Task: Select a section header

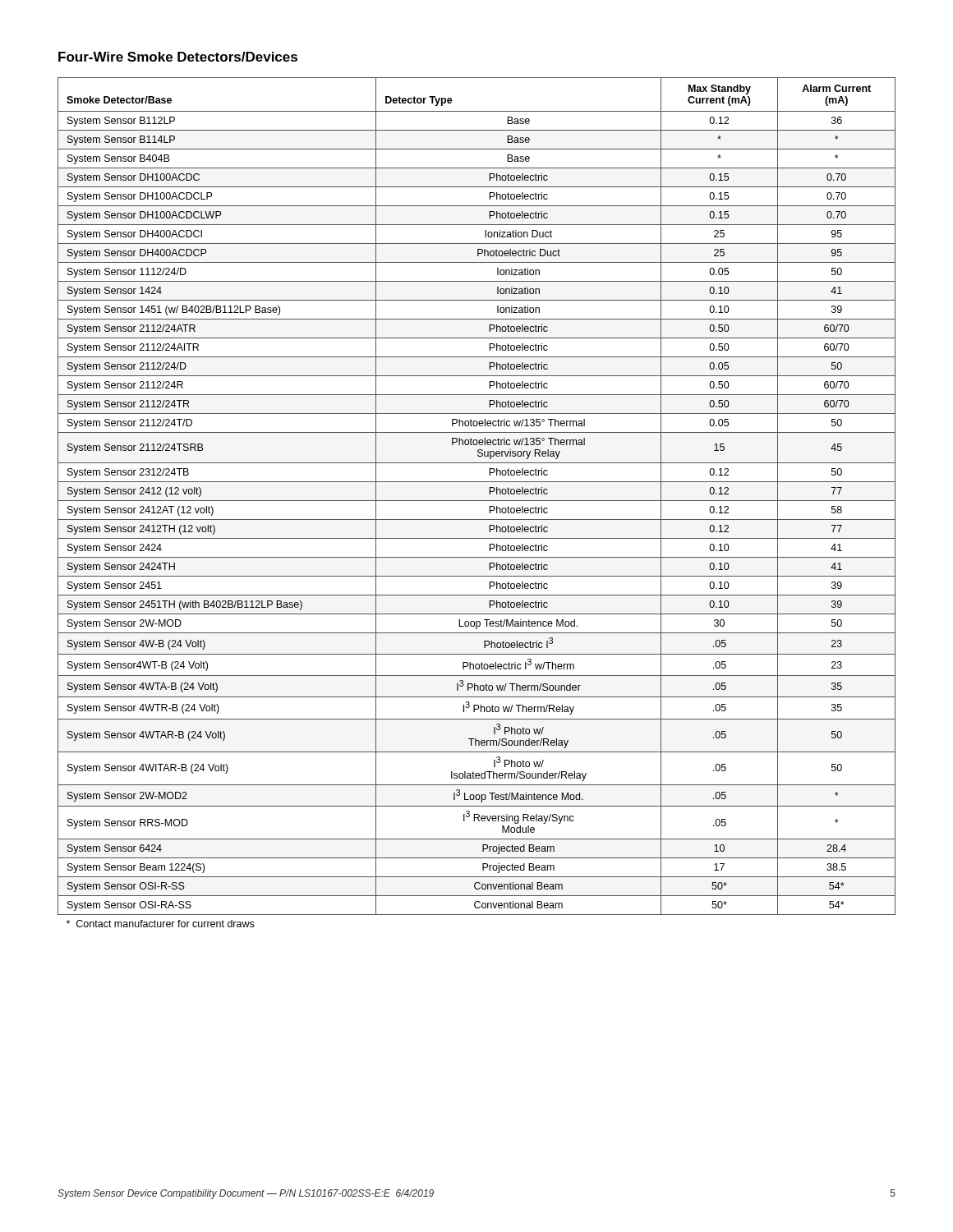Action: tap(178, 57)
